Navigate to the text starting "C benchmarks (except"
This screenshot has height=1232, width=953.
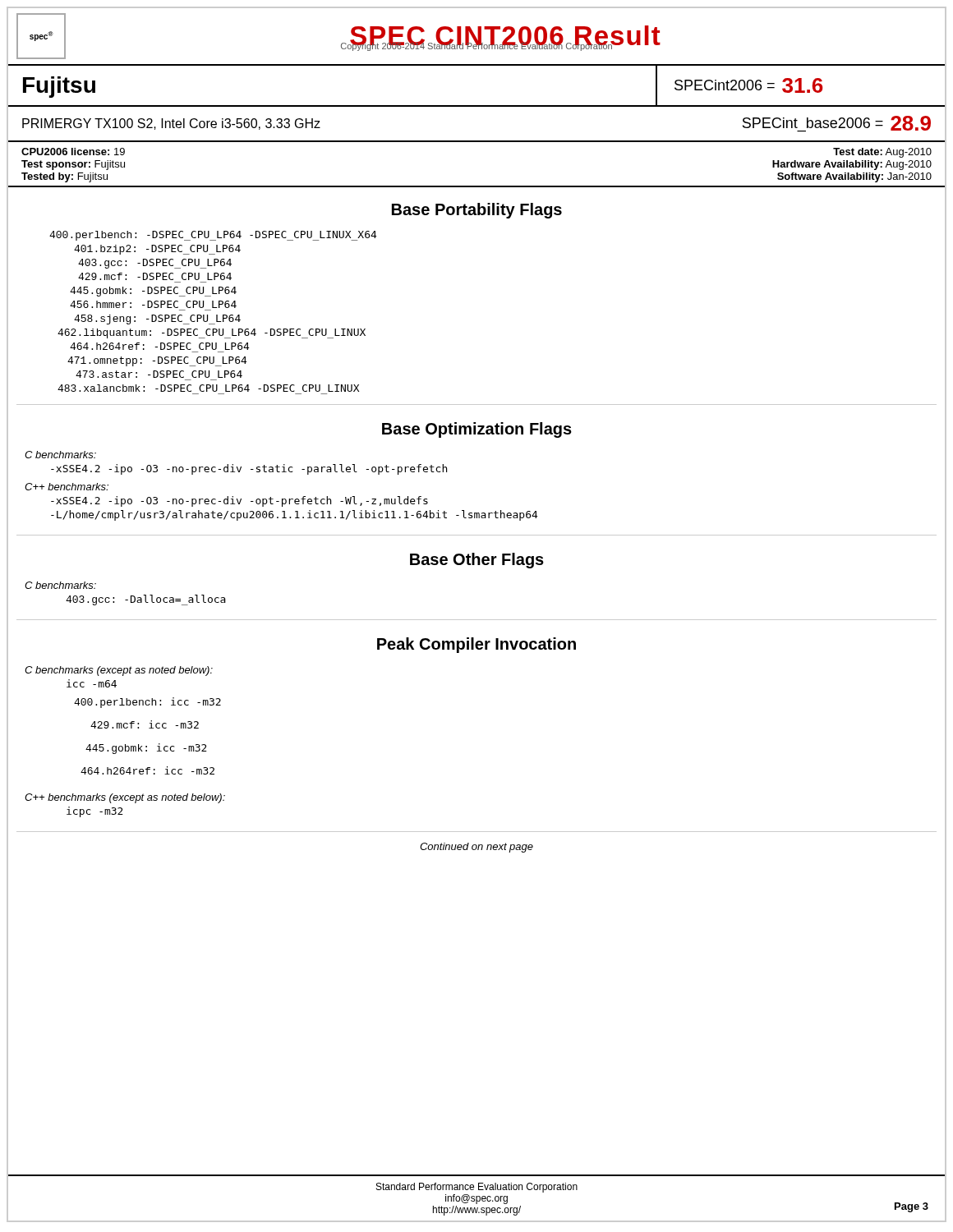[x=119, y=670]
